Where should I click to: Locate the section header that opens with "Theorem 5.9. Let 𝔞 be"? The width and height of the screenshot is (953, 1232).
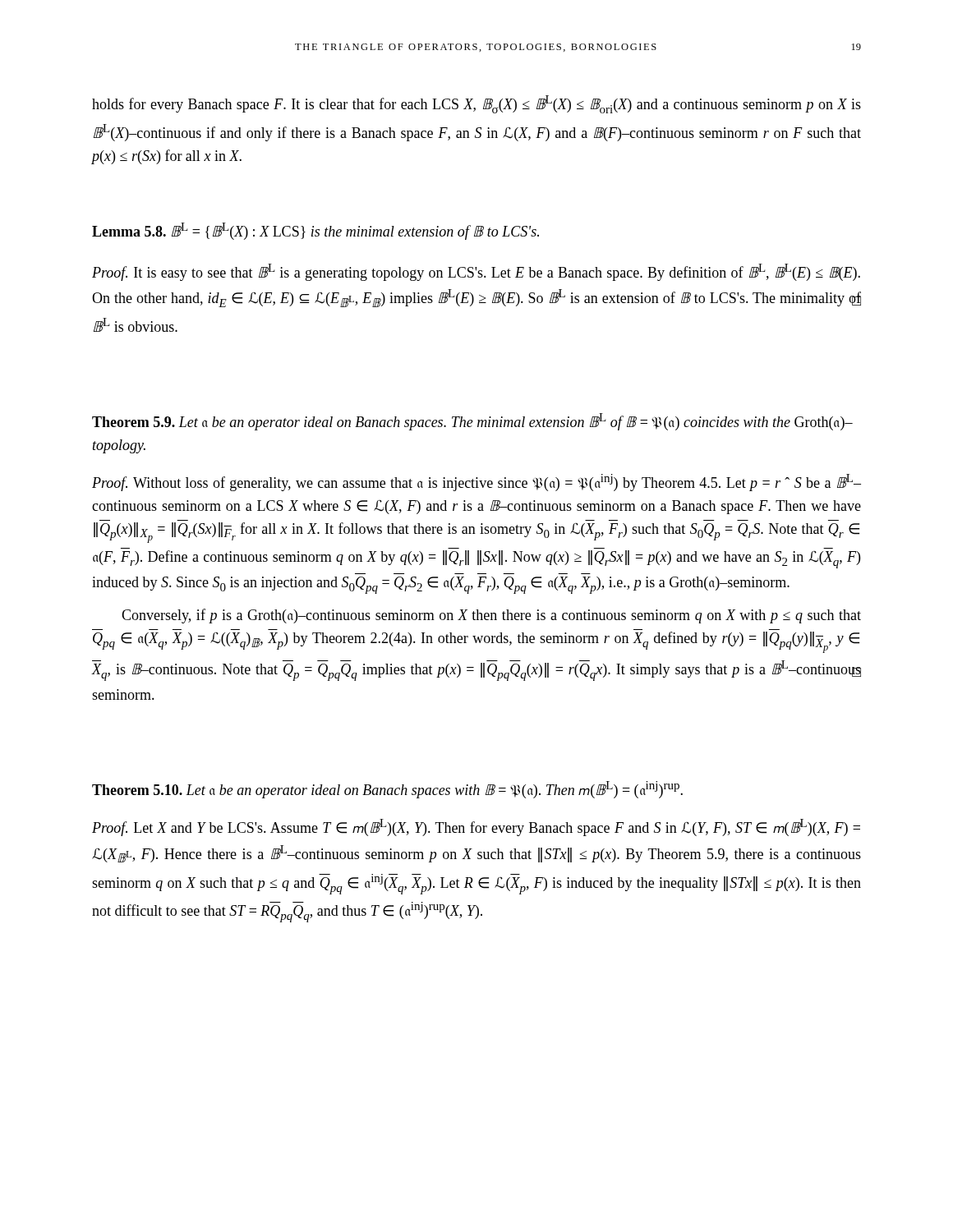pyautogui.click(x=472, y=432)
